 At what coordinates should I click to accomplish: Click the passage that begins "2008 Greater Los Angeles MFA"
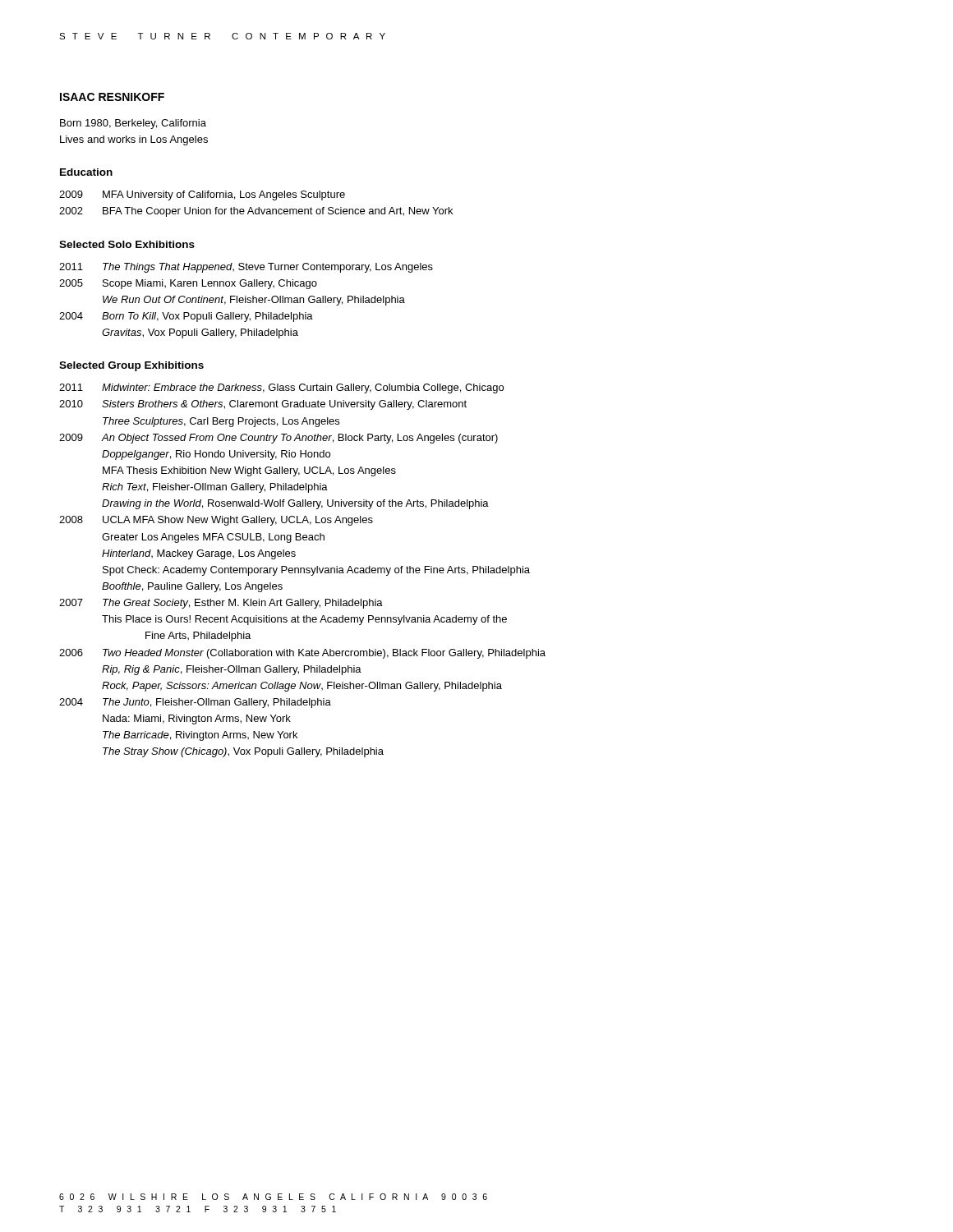click(213, 538)
